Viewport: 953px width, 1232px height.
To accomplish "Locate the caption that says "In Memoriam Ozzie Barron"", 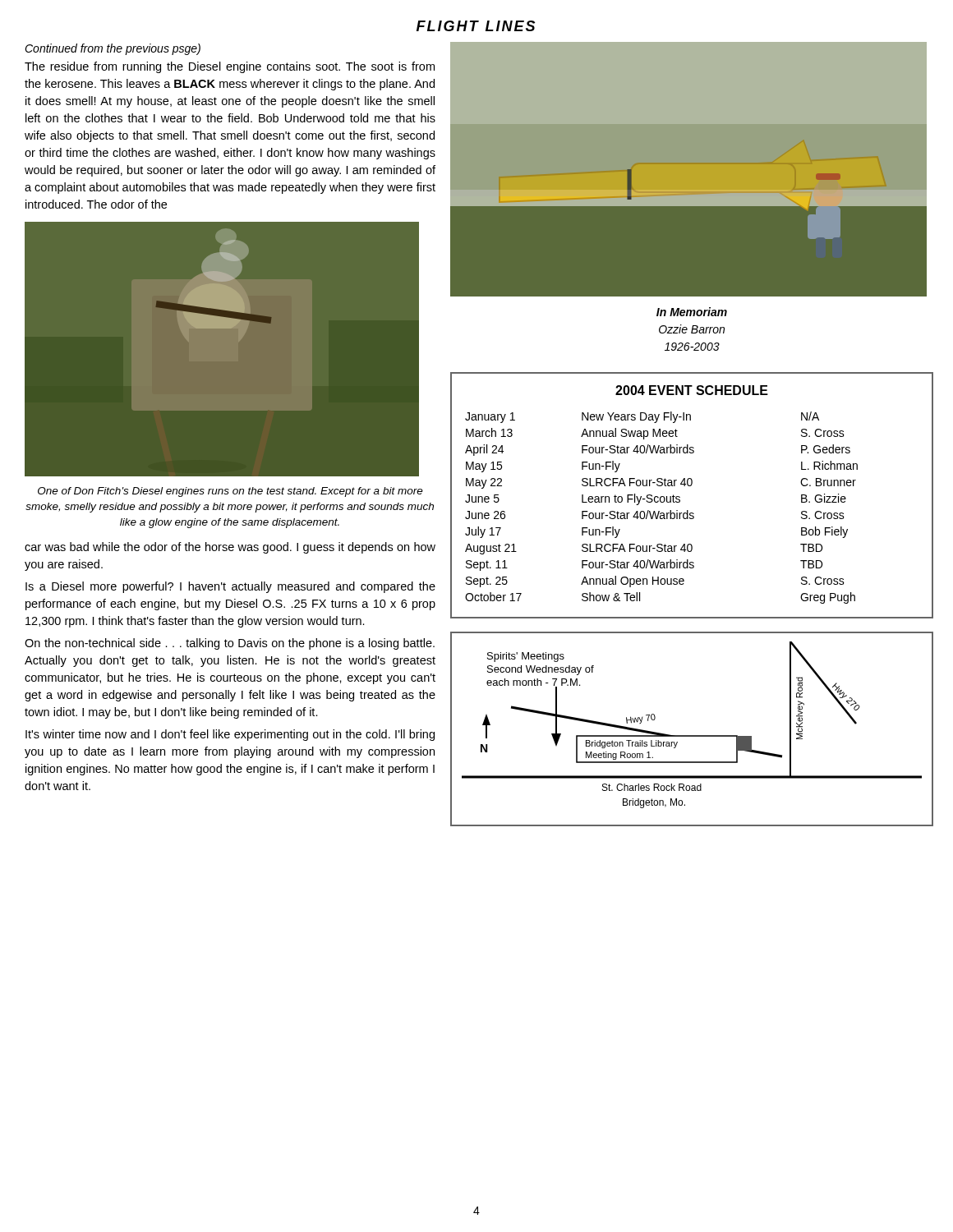I will point(692,329).
